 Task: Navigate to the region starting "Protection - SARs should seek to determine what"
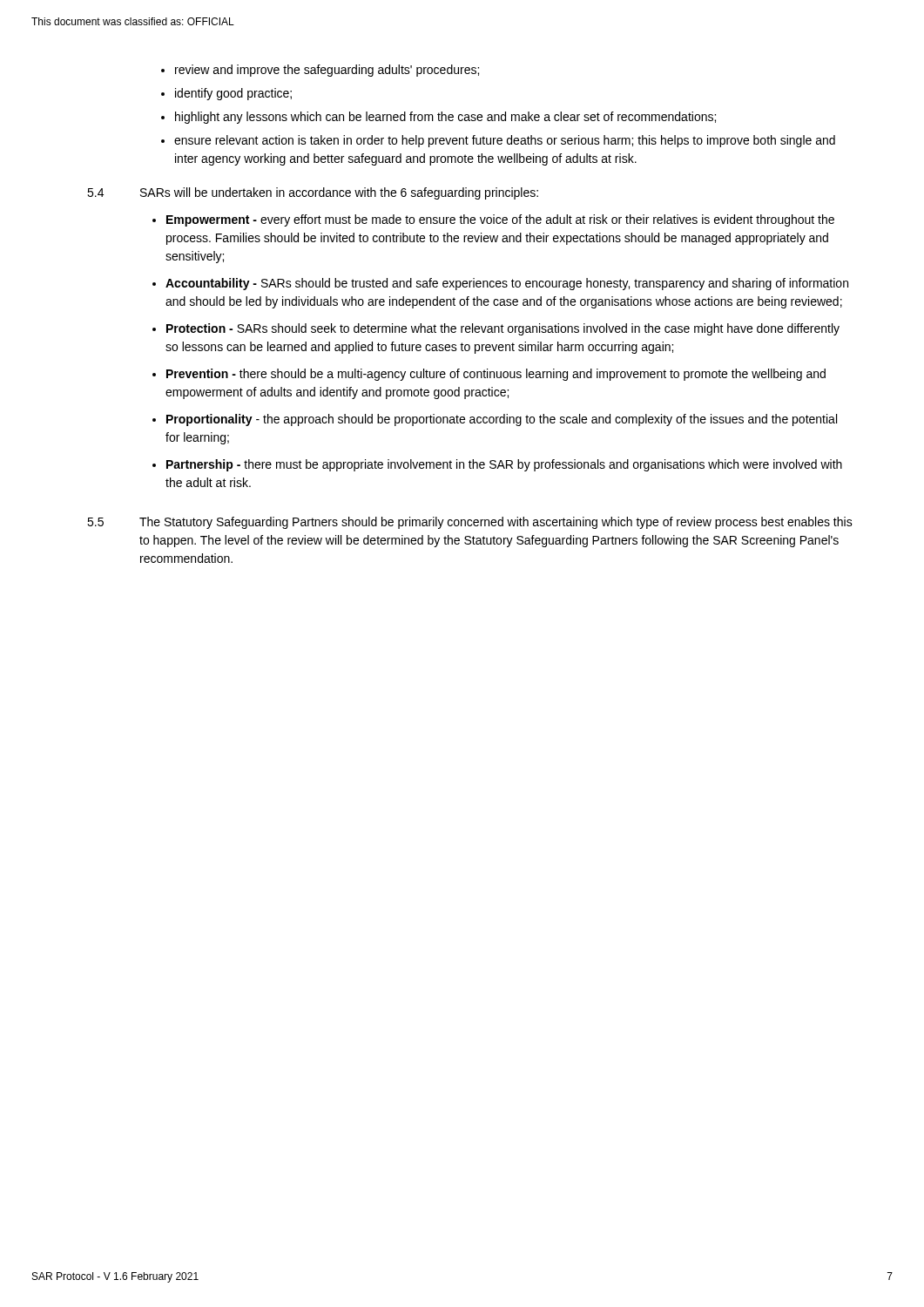(x=503, y=338)
